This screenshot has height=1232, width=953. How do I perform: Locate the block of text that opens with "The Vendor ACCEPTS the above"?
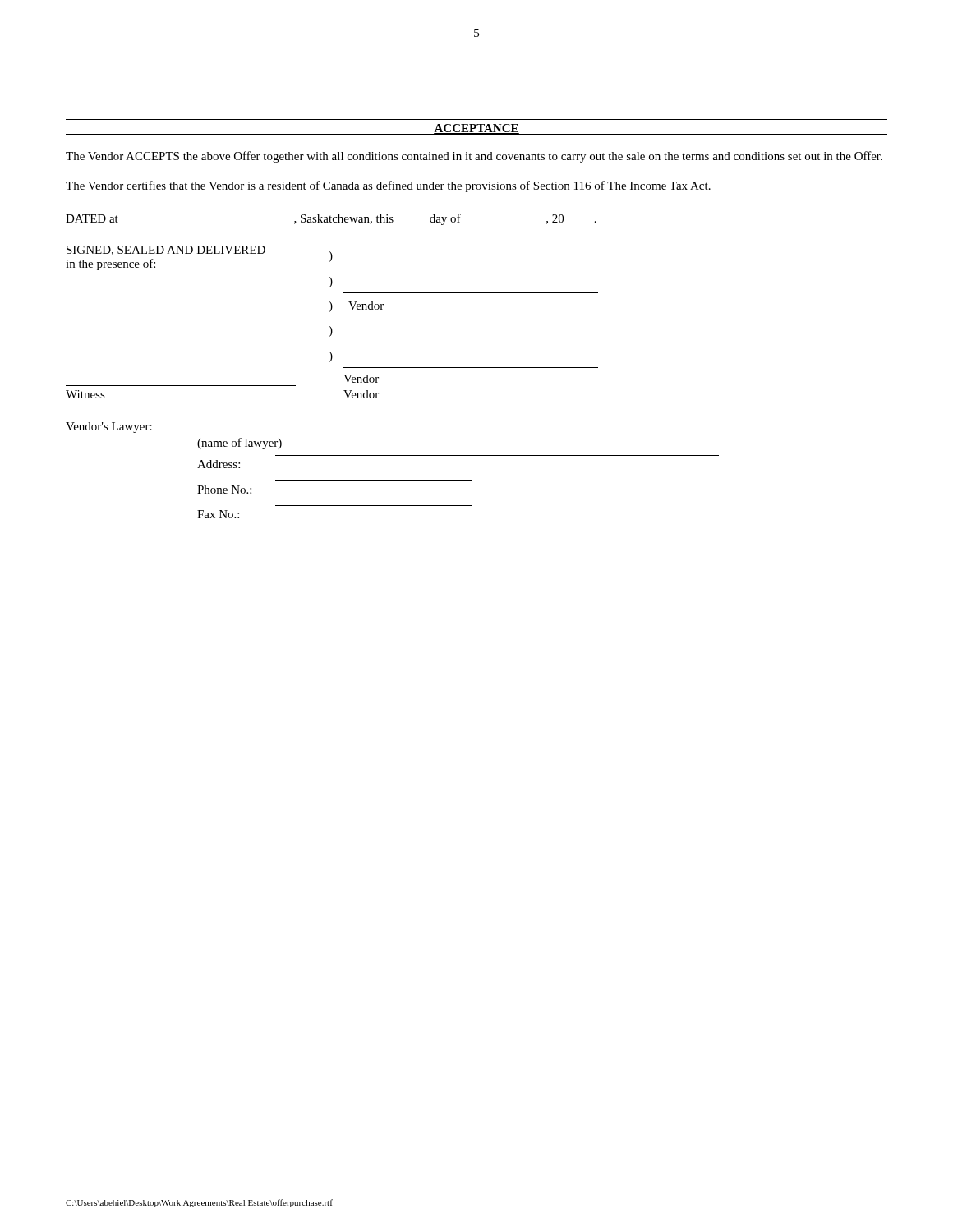click(474, 156)
